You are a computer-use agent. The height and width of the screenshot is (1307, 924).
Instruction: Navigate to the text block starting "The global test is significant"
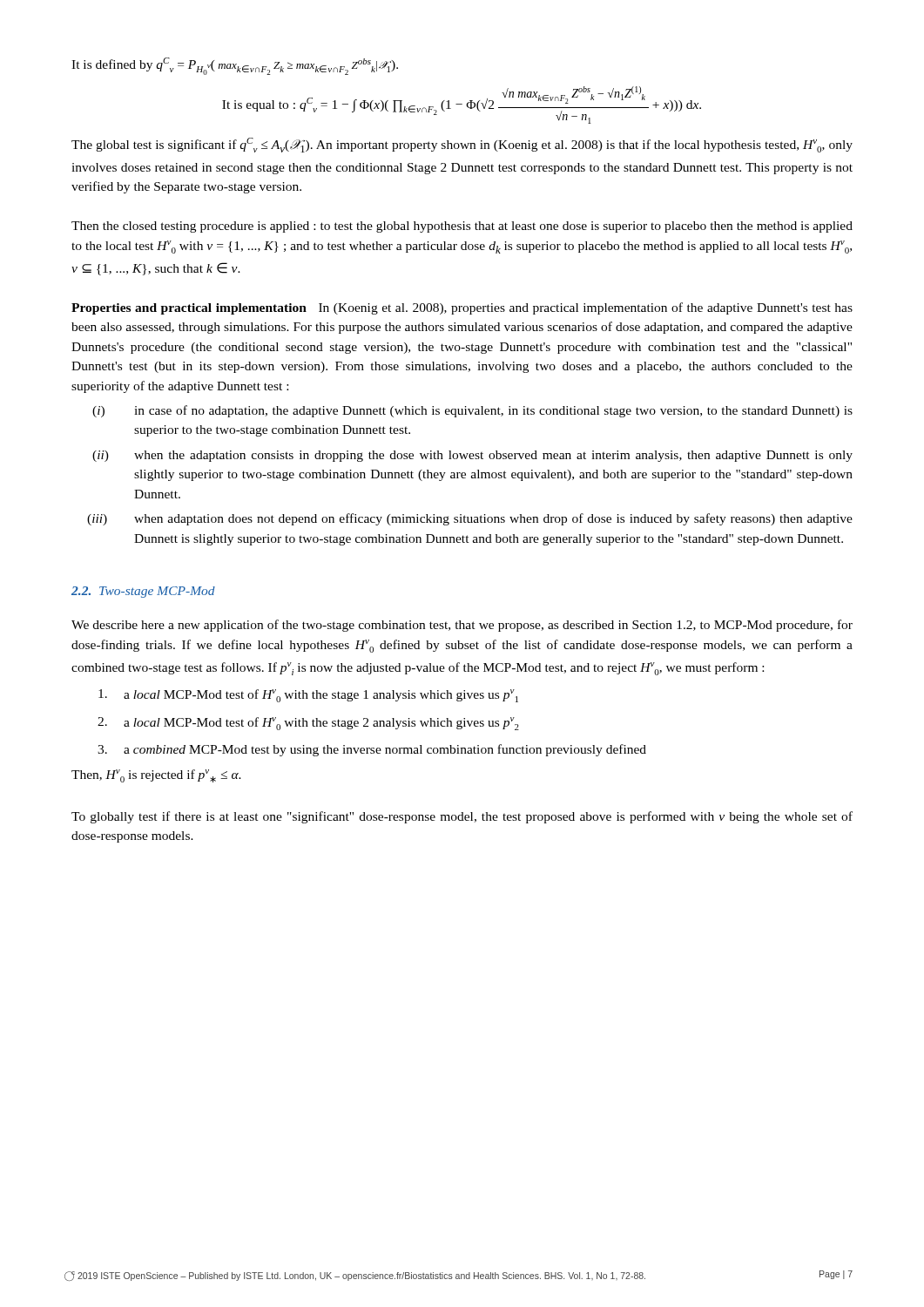coord(462,165)
